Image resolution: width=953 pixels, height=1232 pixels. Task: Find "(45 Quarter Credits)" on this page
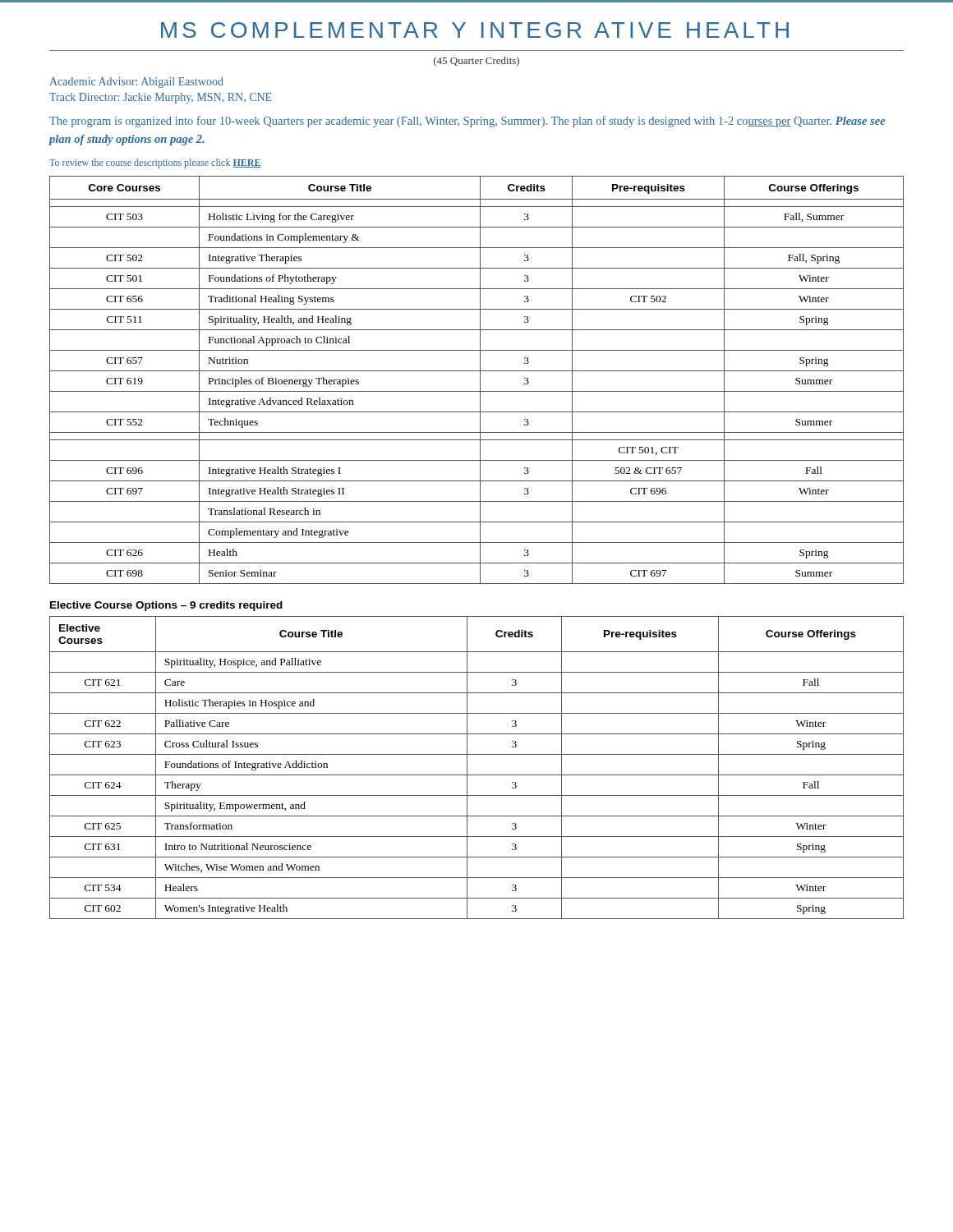click(x=476, y=60)
